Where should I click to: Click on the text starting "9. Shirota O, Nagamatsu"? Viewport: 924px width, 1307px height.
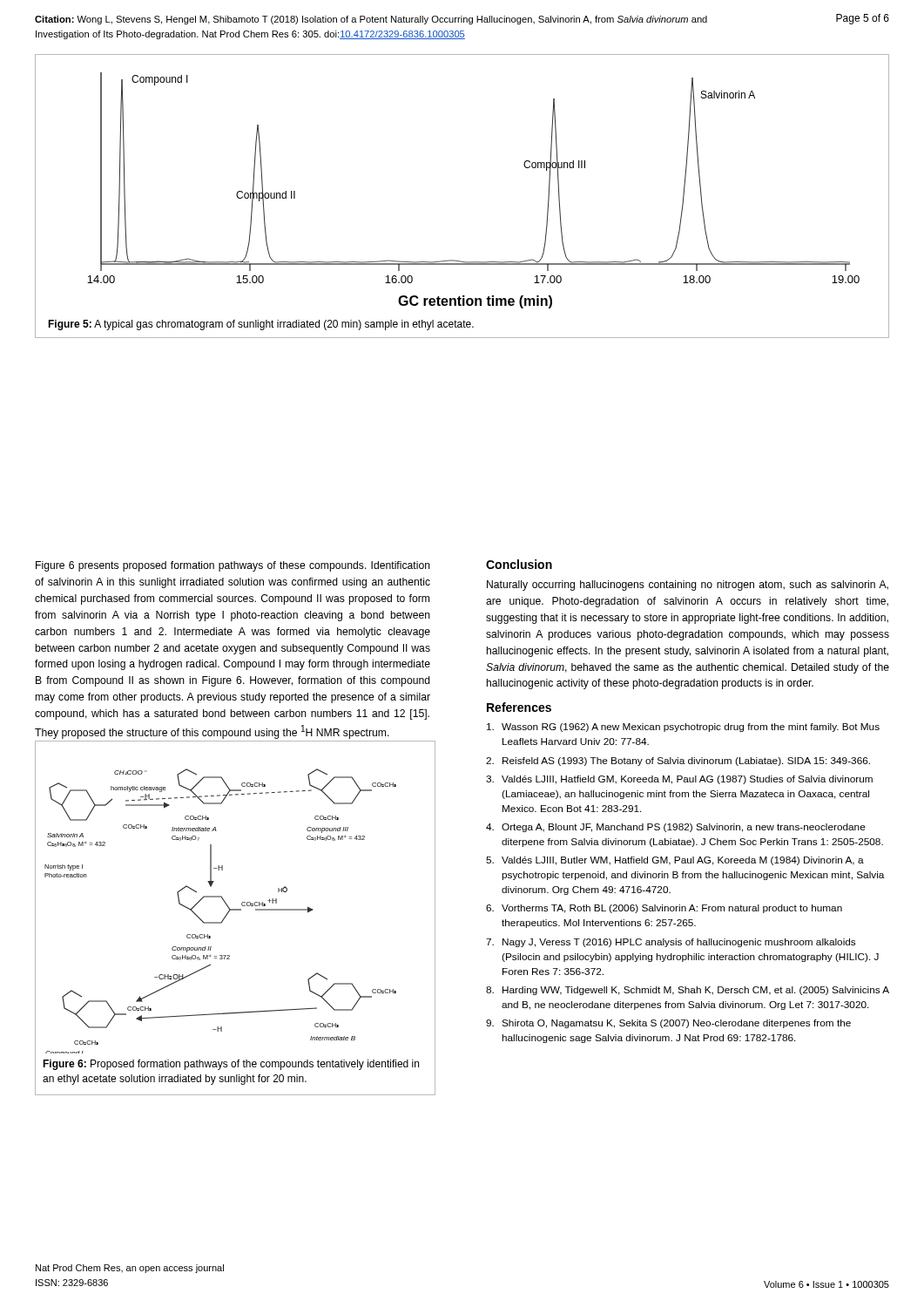pyautogui.click(x=688, y=1031)
